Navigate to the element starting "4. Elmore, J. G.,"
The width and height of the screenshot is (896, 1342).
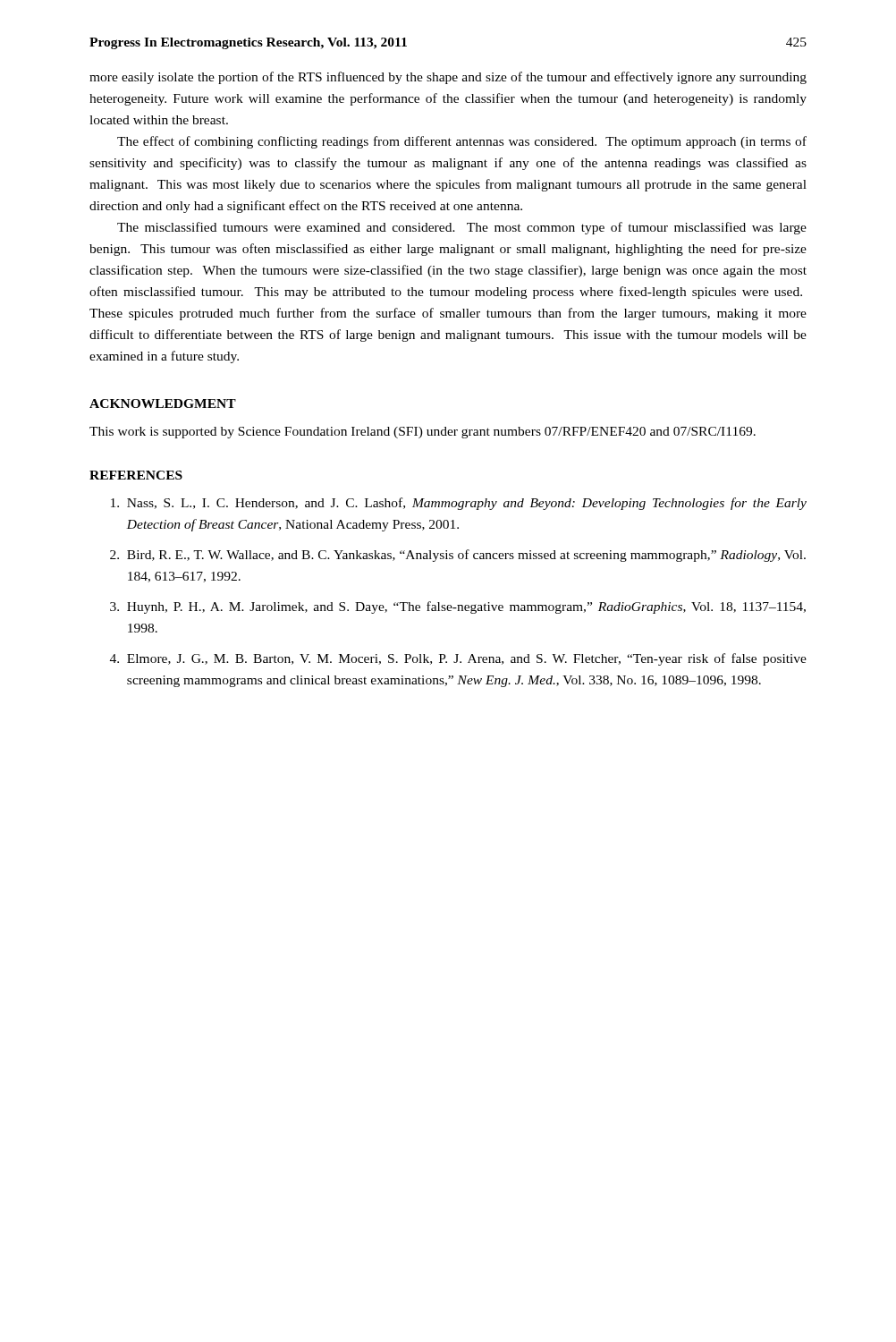pyautogui.click(x=448, y=670)
